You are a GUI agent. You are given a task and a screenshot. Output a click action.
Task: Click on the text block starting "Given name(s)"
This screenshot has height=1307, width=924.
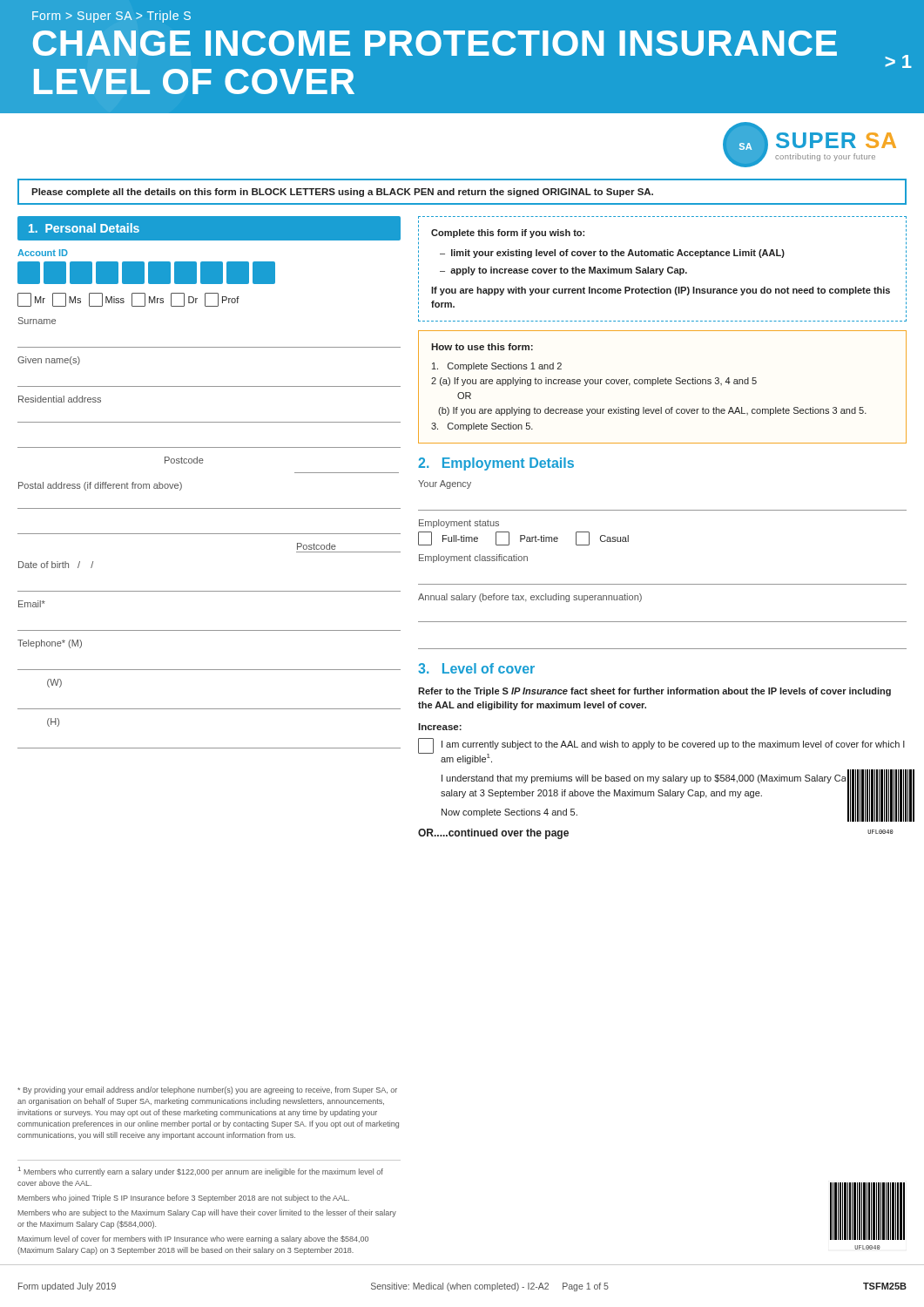coord(49,361)
